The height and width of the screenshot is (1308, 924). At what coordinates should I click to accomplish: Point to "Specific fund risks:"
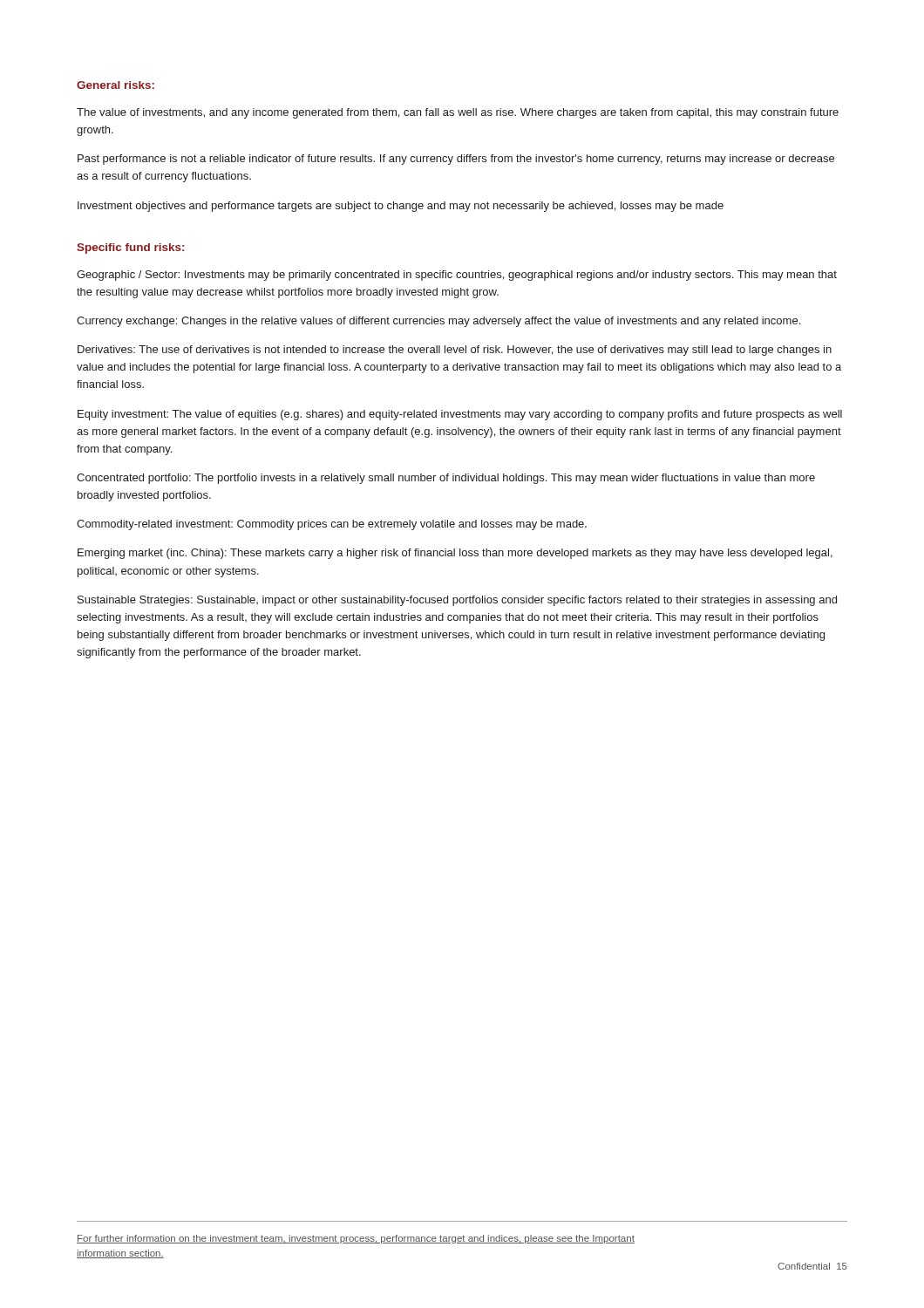click(x=130, y=249)
